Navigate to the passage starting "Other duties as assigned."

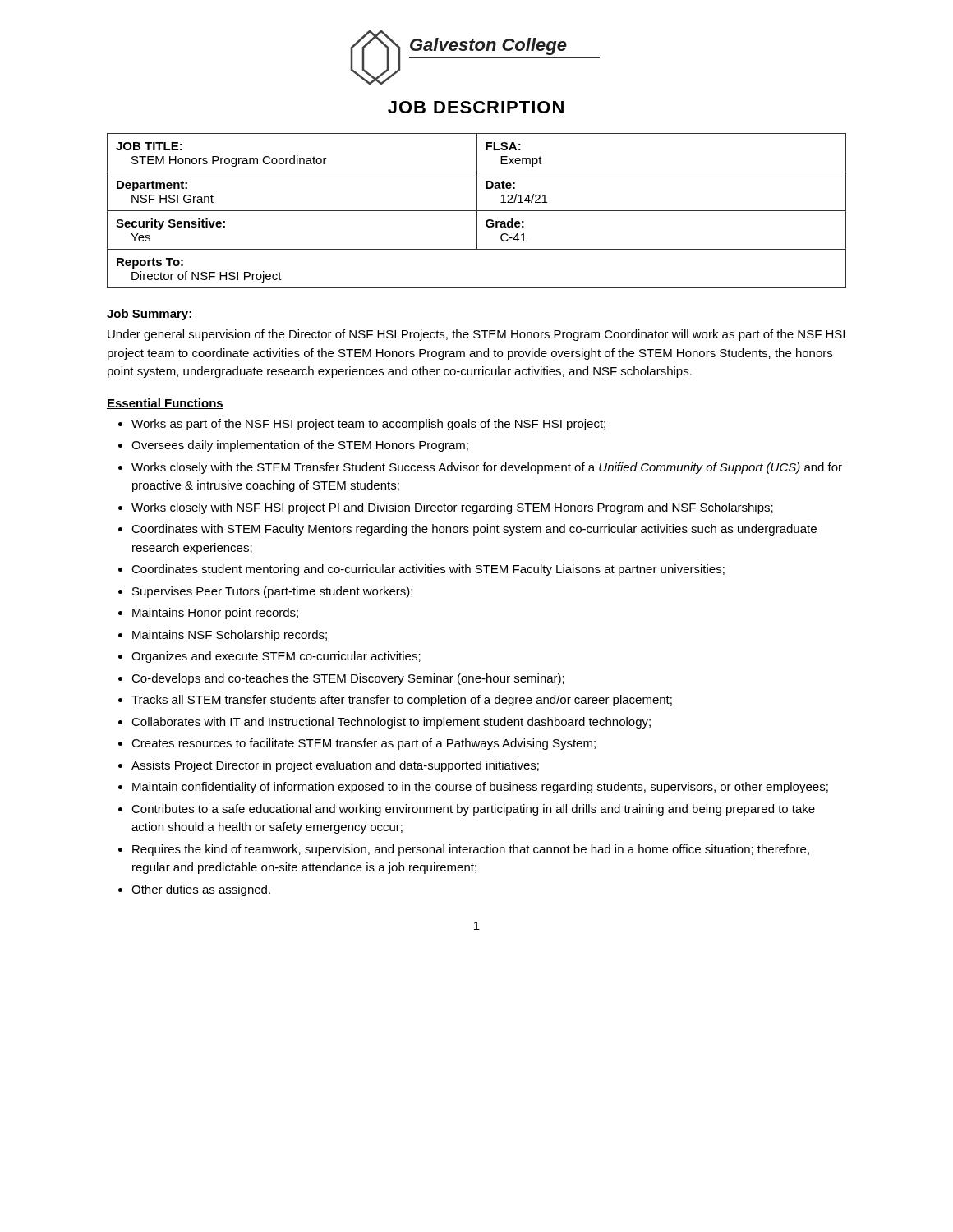pyautogui.click(x=201, y=889)
